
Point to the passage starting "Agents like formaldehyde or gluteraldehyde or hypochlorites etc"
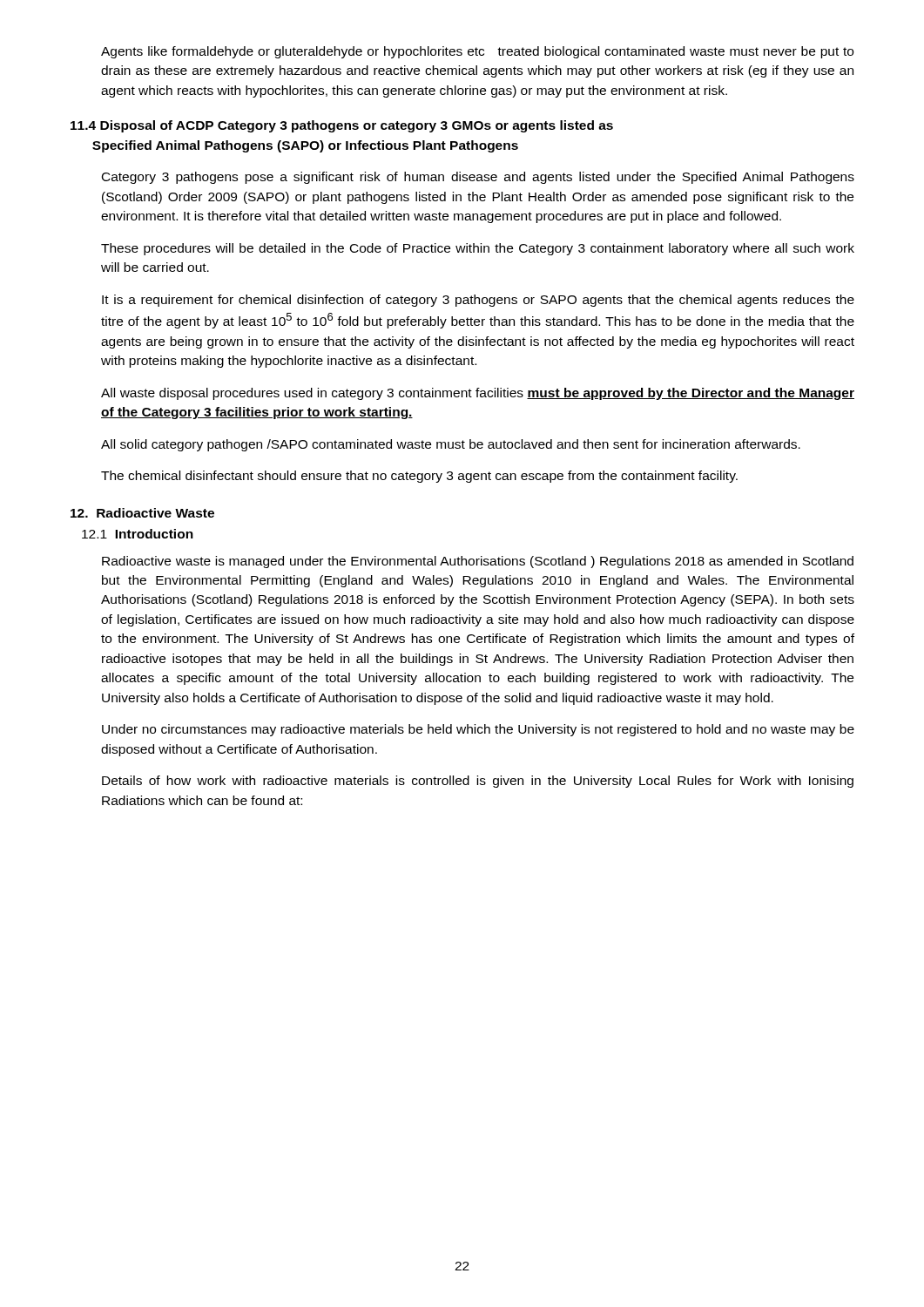coord(462,71)
